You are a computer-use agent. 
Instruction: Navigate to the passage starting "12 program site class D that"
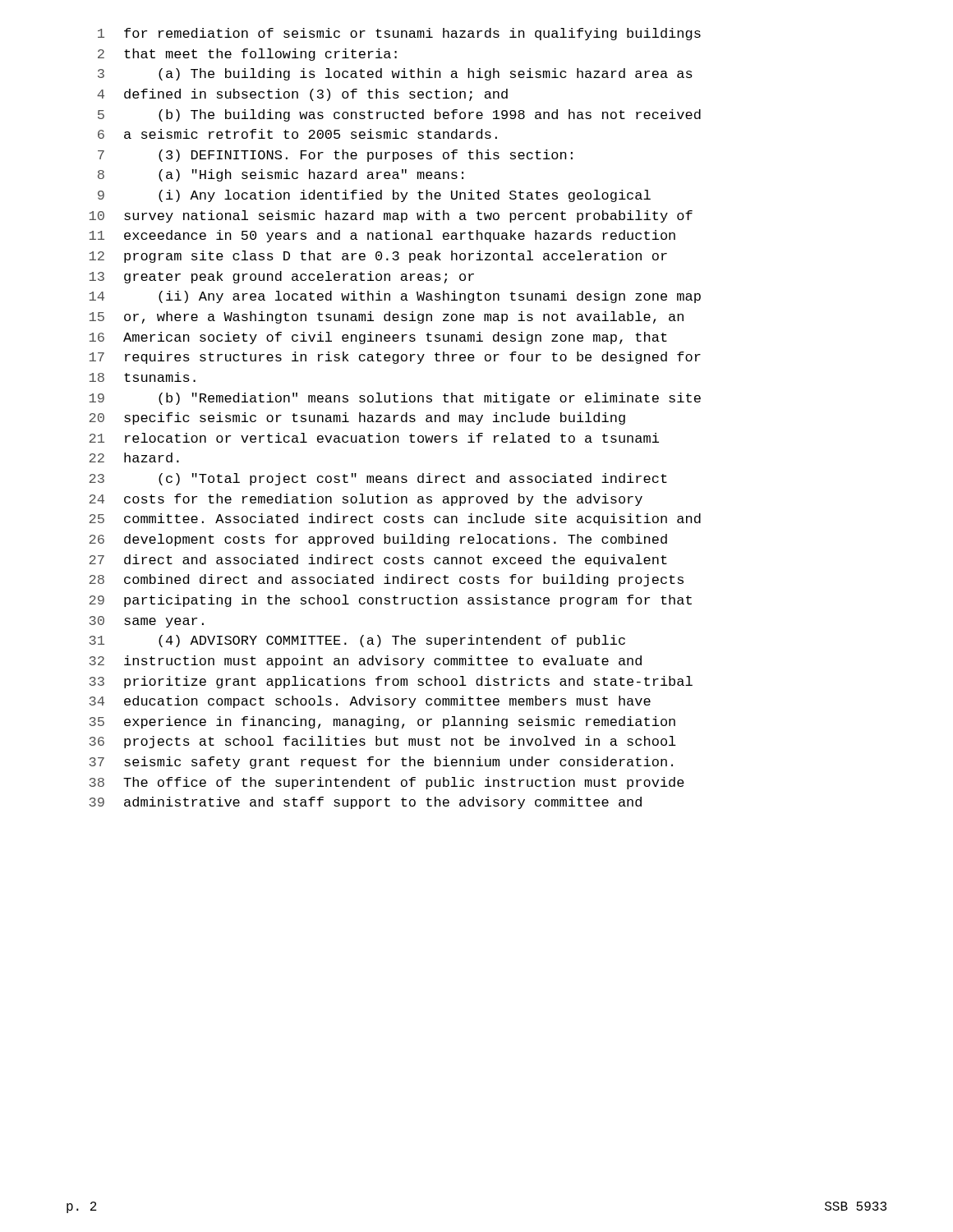click(476, 257)
